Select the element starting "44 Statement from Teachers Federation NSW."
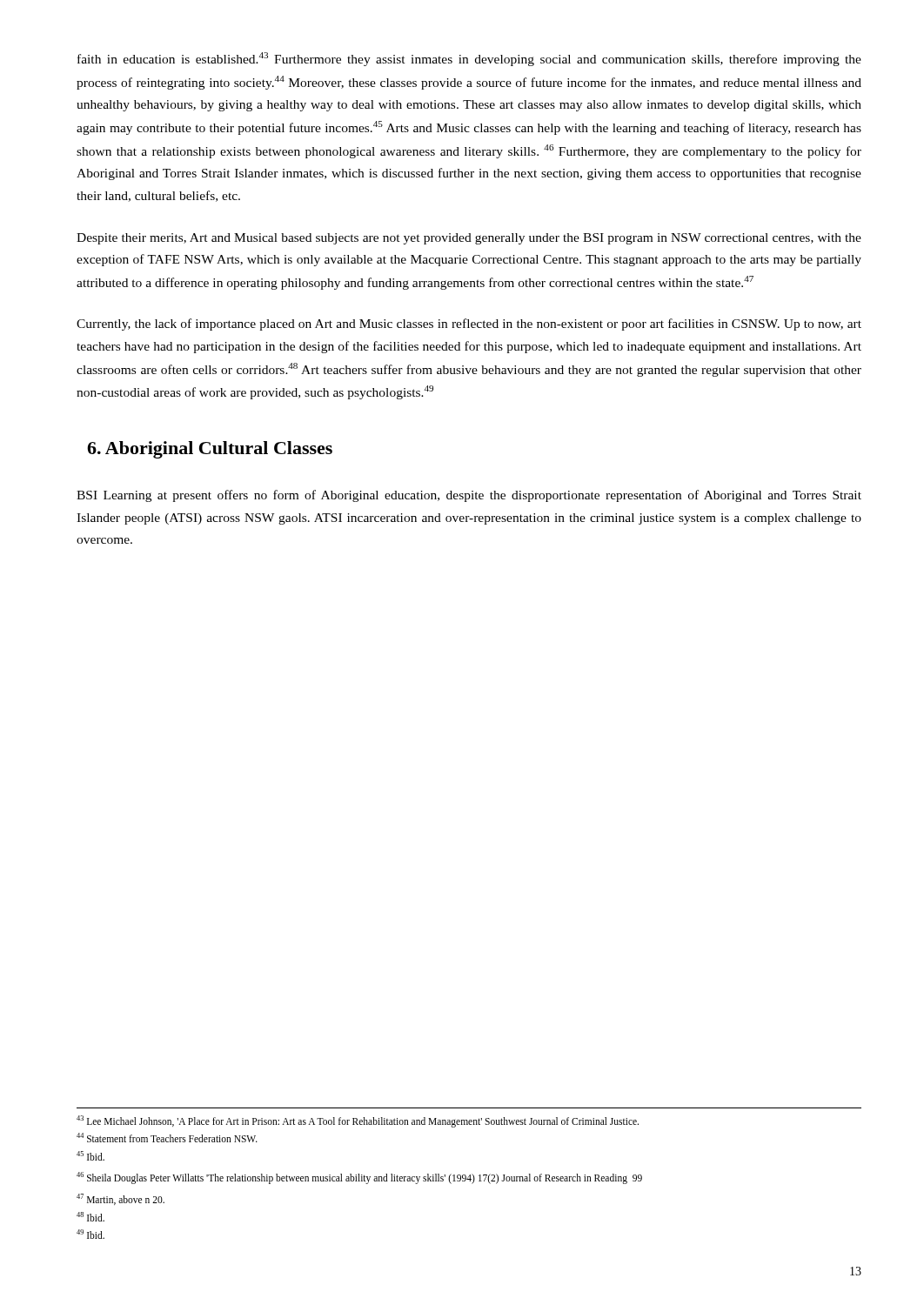This screenshot has width=924, height=1305. tap(167, 1138)
